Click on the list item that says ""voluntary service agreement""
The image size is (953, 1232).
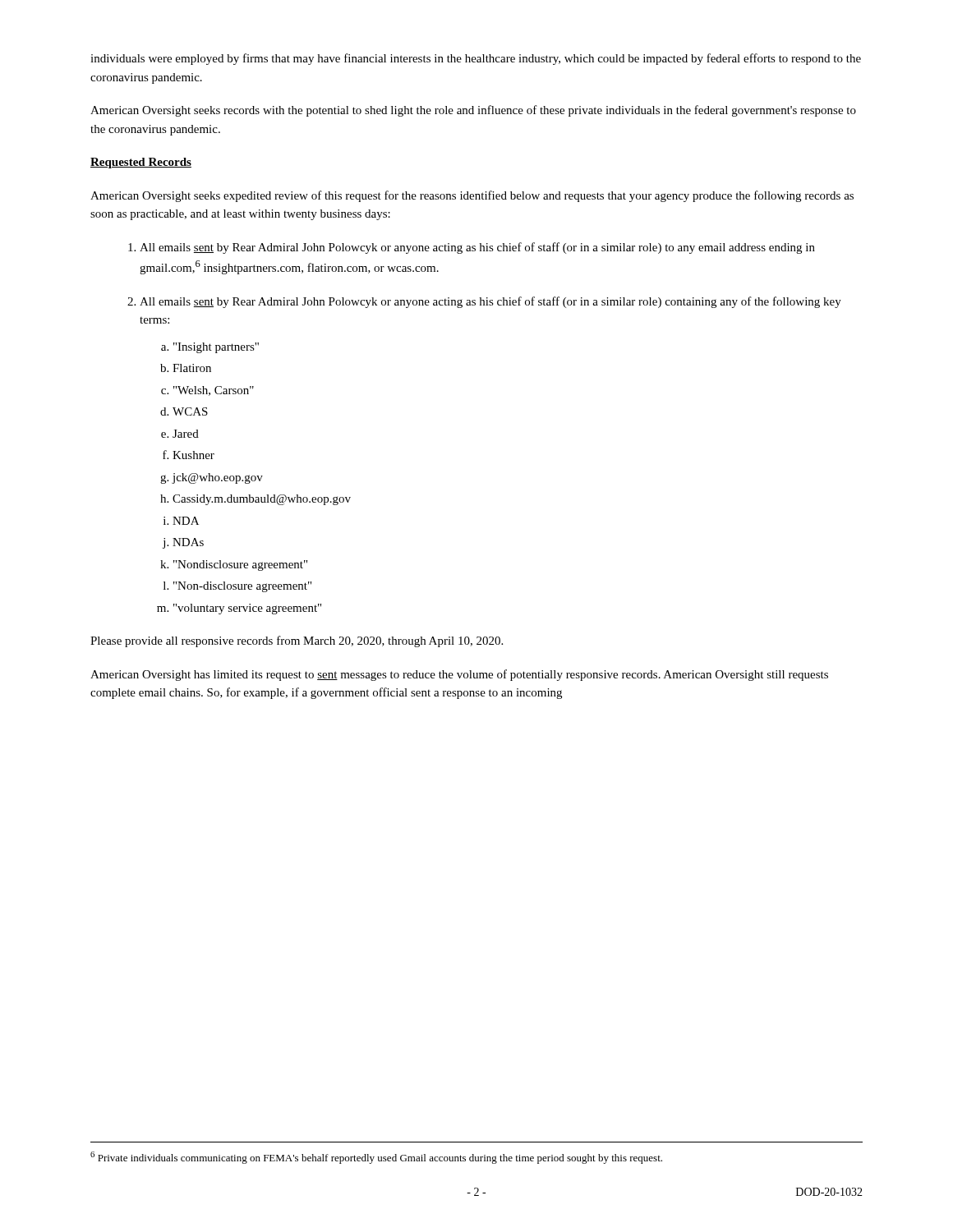(x=247, y=607)
